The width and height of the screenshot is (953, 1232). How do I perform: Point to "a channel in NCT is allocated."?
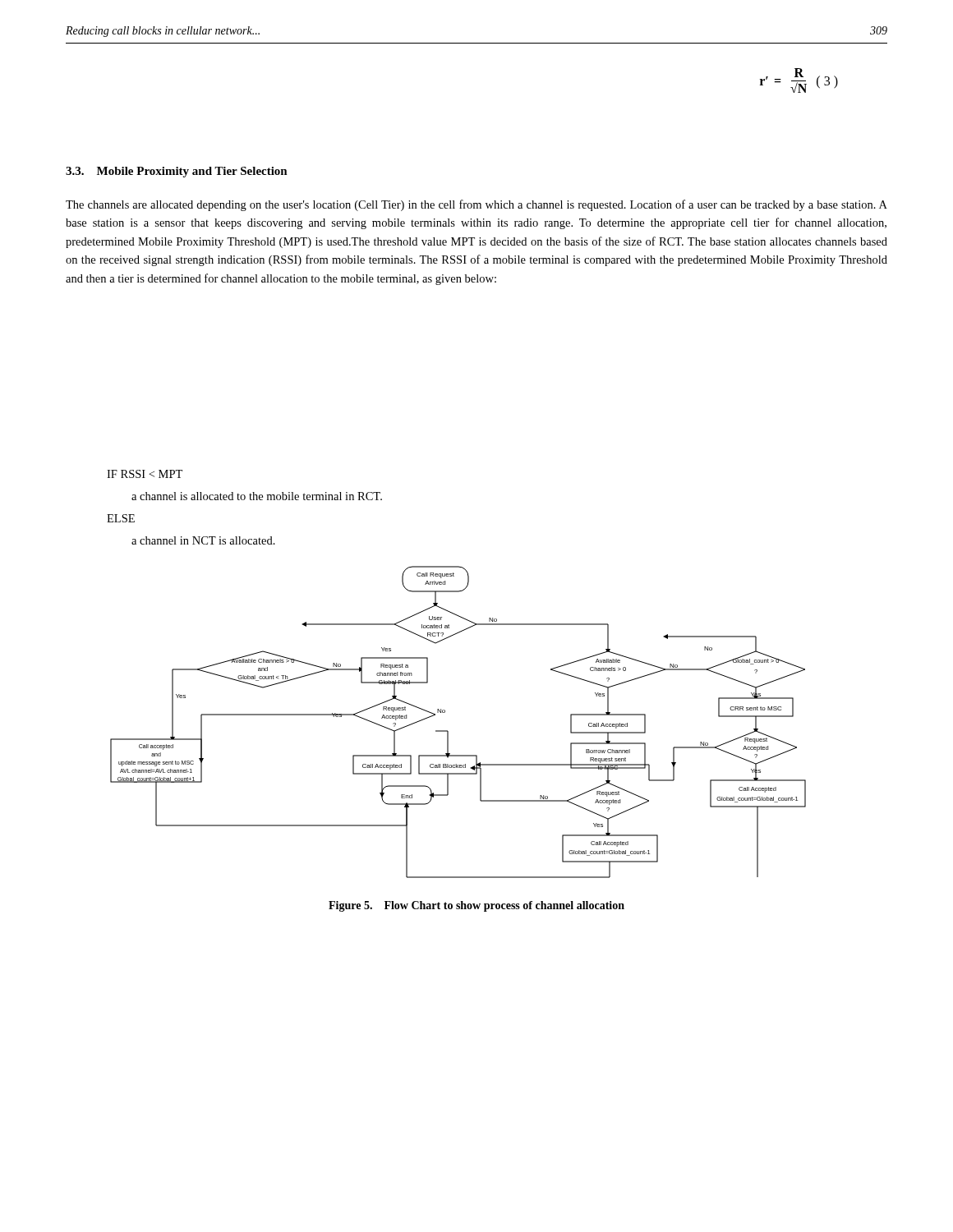point(203,540)
